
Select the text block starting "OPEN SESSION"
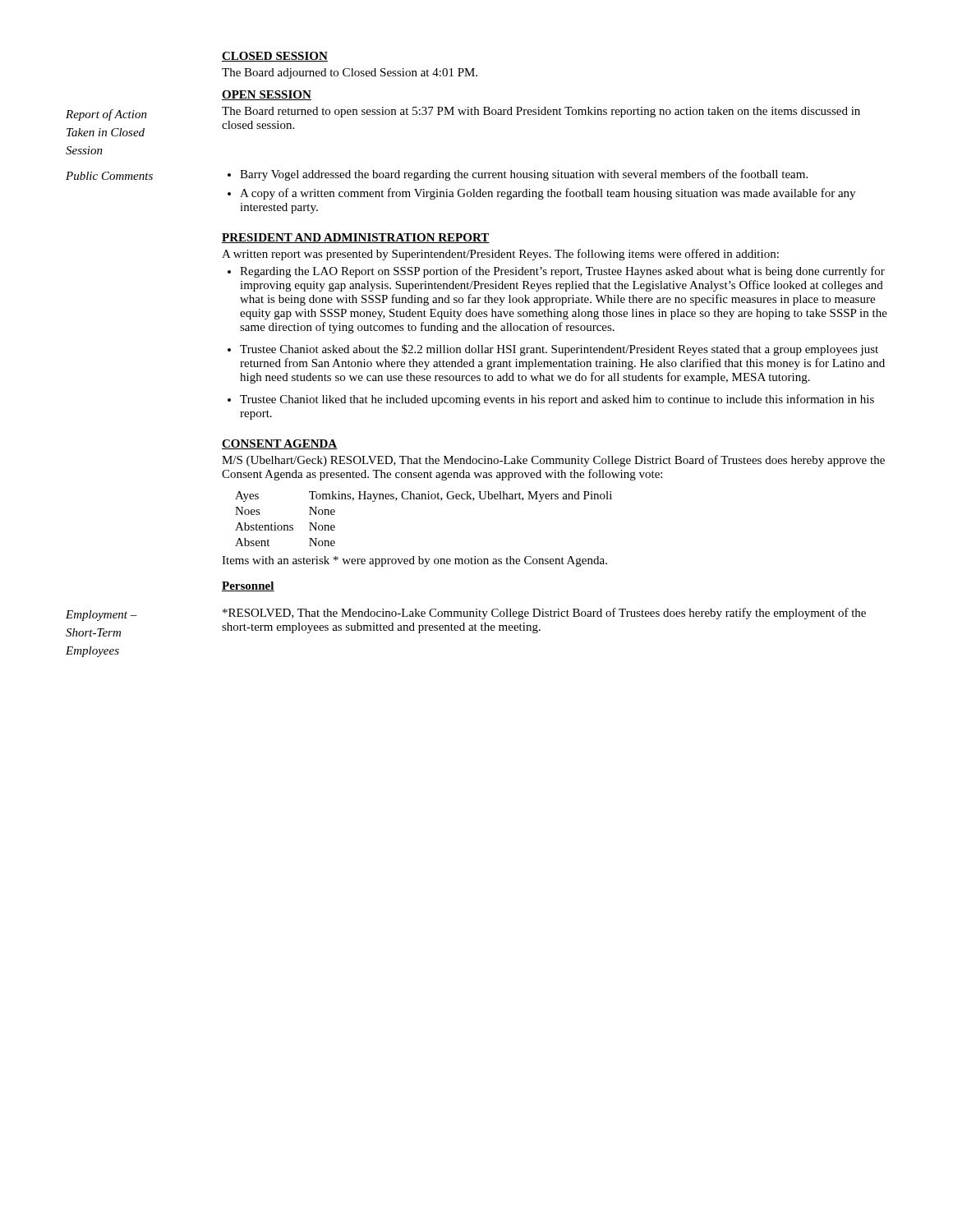267,94
